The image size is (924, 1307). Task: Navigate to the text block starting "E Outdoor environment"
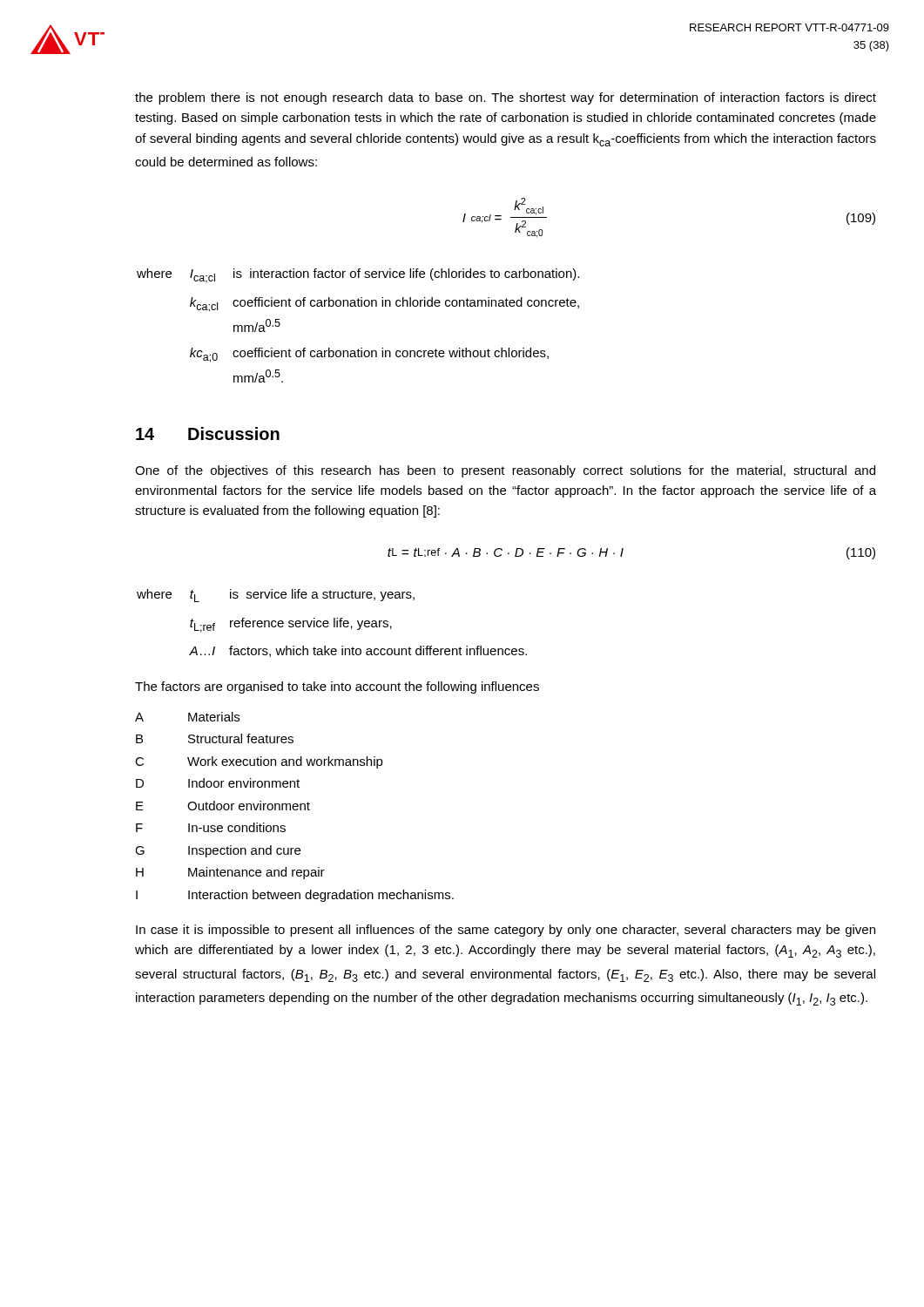[x=222, y=806]
